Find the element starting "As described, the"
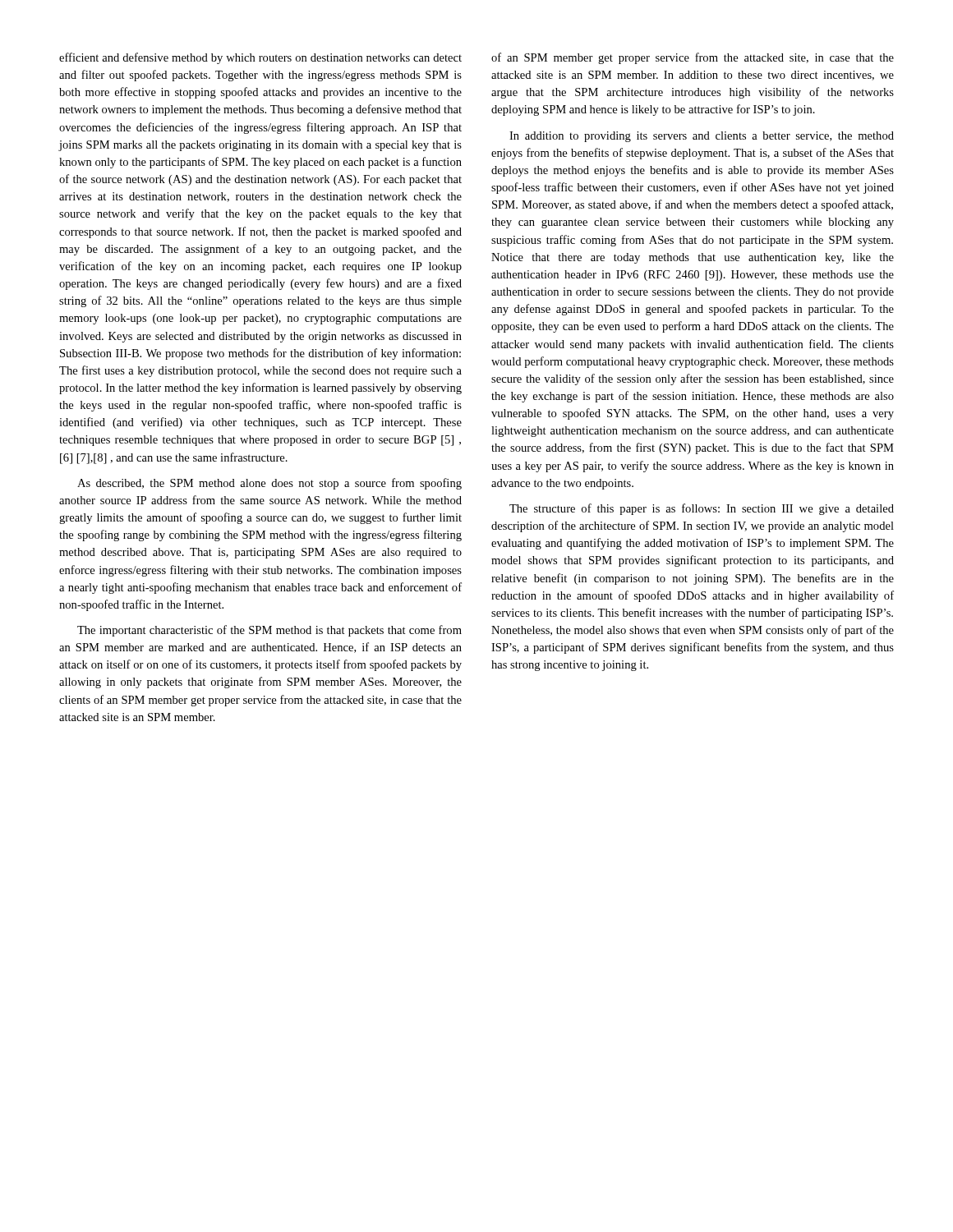 (x=260, y=544)
